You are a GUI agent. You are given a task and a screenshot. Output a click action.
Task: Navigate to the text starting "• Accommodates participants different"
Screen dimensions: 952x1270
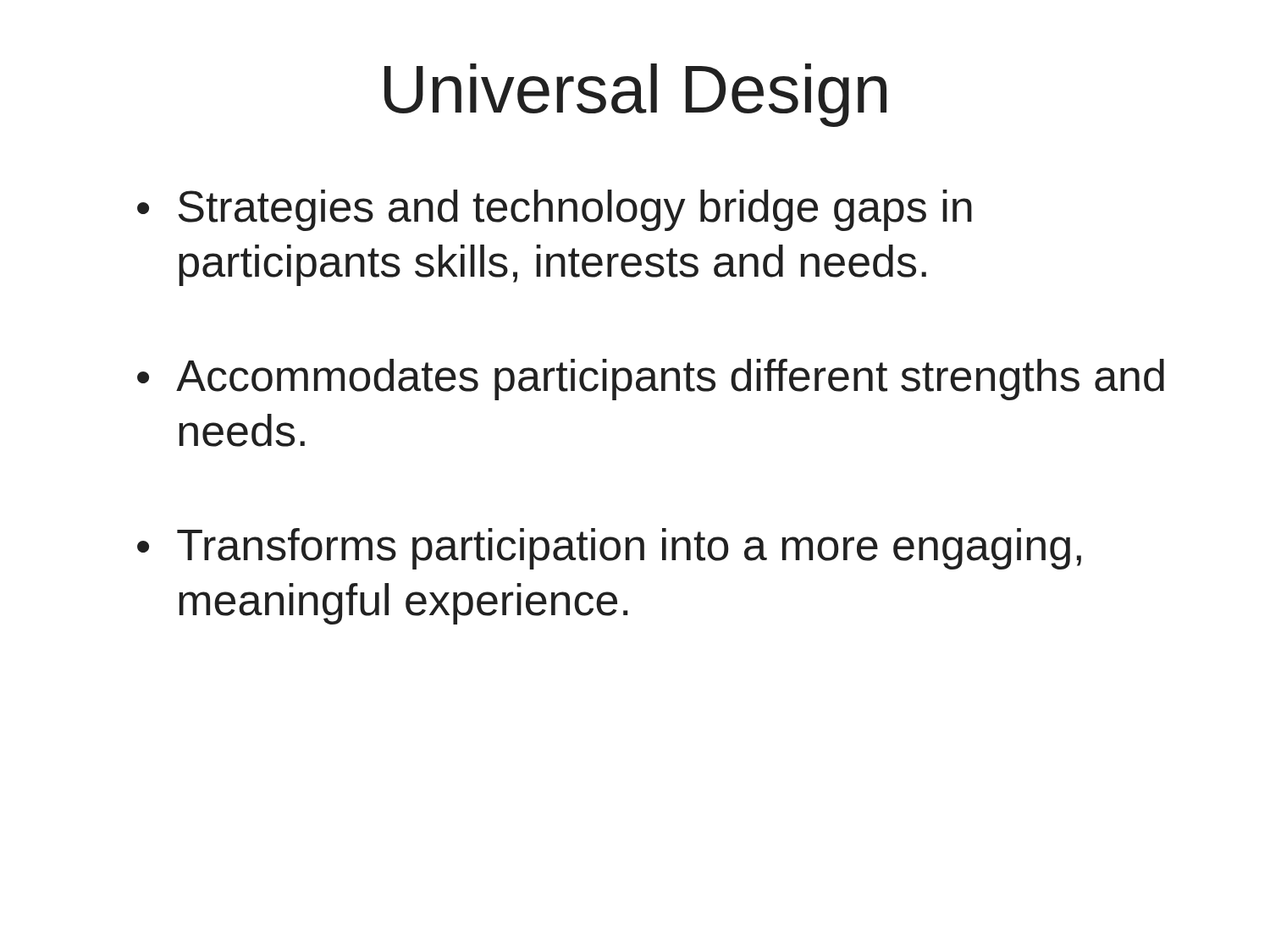click(660, 404)
